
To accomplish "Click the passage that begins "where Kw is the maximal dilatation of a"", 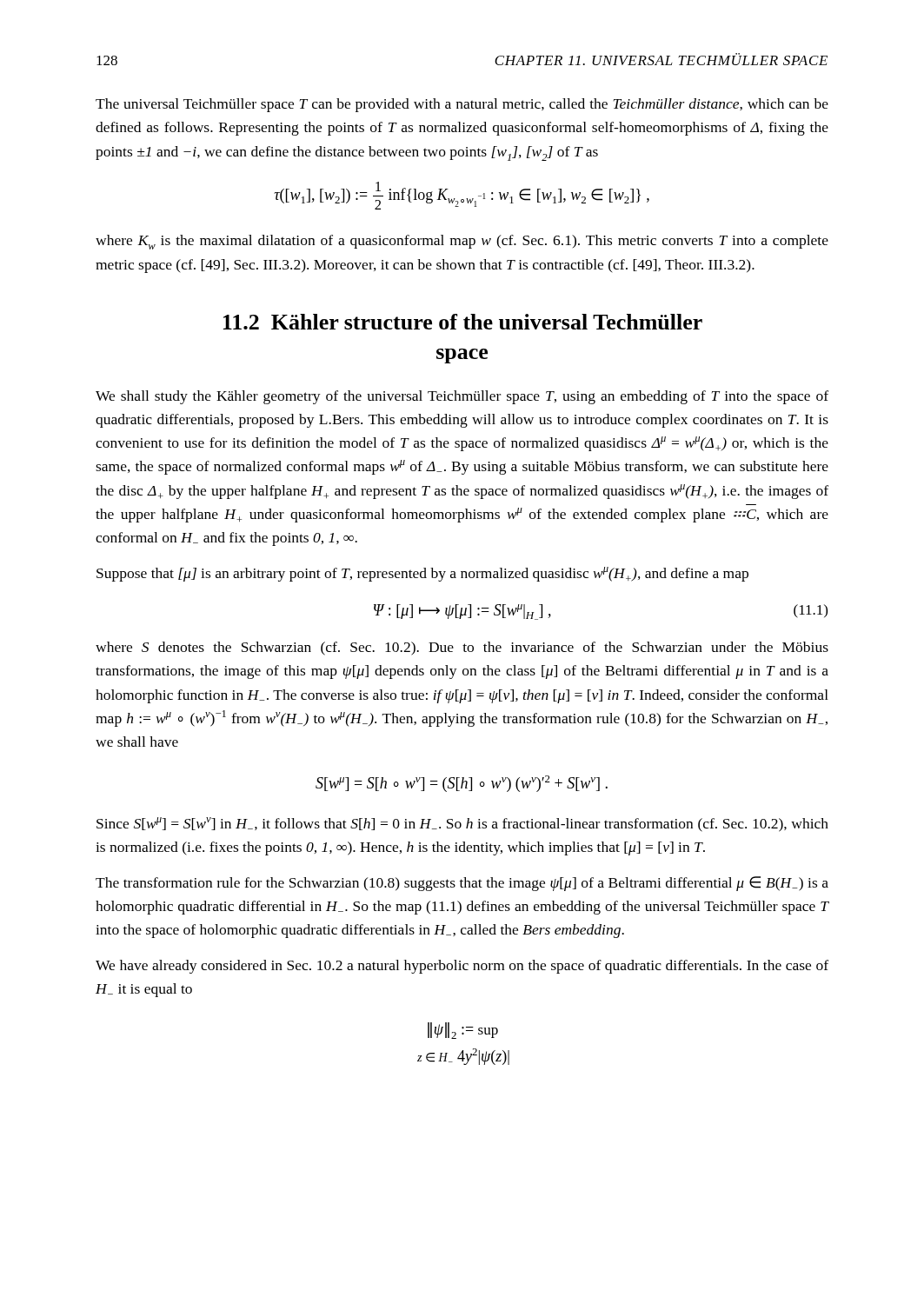I will pyautogui.click(x=462, y=253).
